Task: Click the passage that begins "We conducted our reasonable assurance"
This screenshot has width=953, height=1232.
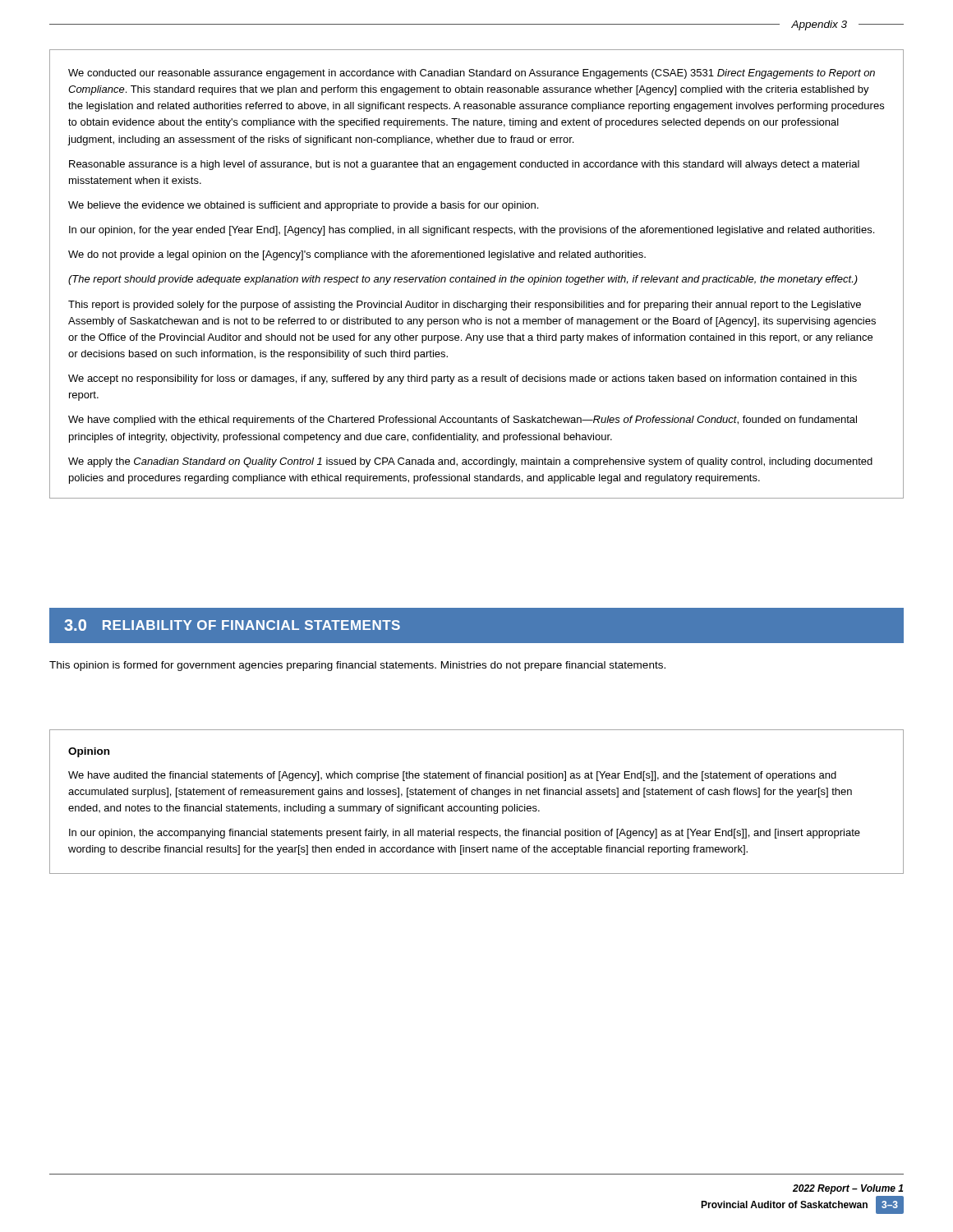Action: 476,276
